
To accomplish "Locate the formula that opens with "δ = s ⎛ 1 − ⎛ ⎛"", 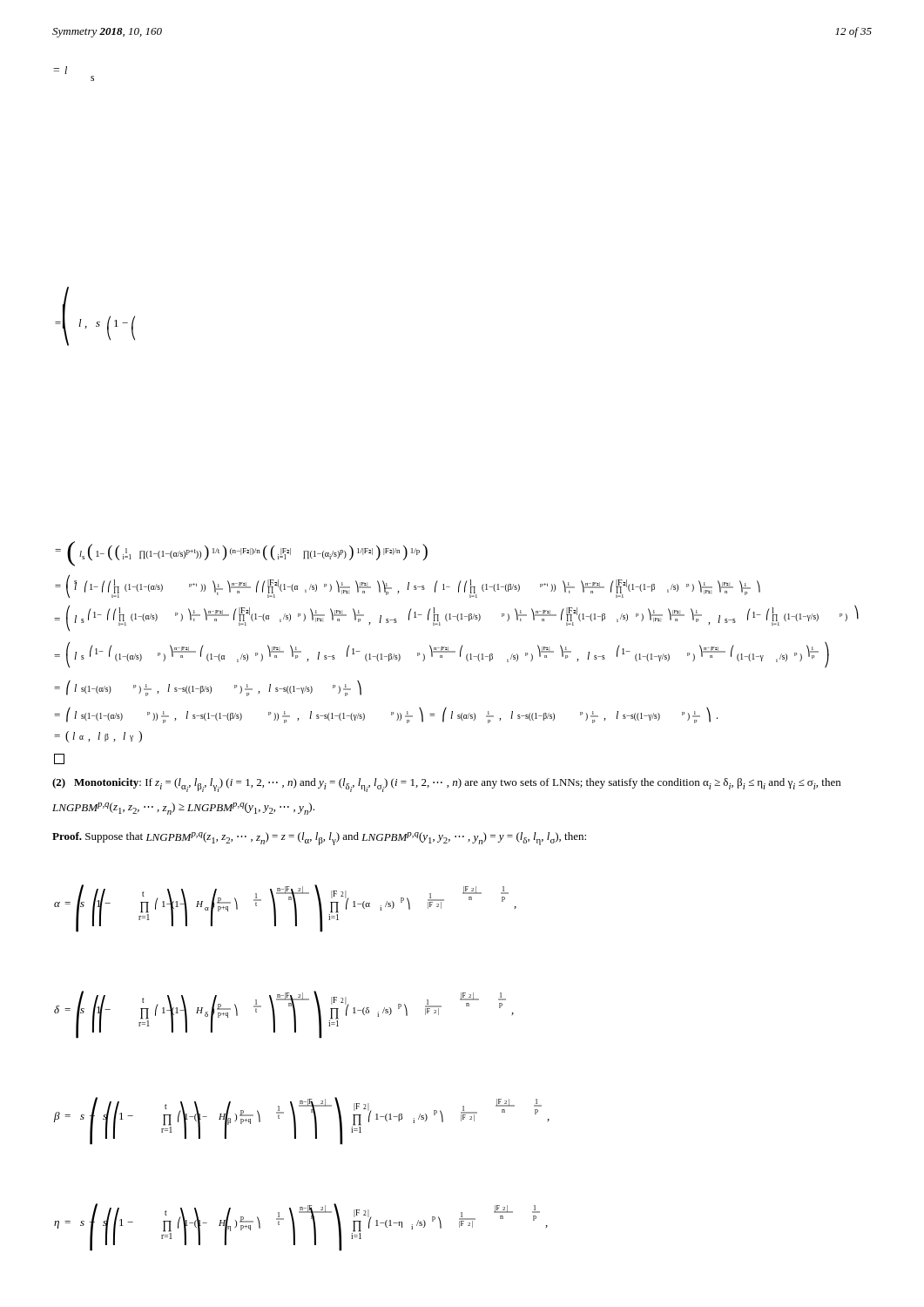I will click(x=444, y=1009).
